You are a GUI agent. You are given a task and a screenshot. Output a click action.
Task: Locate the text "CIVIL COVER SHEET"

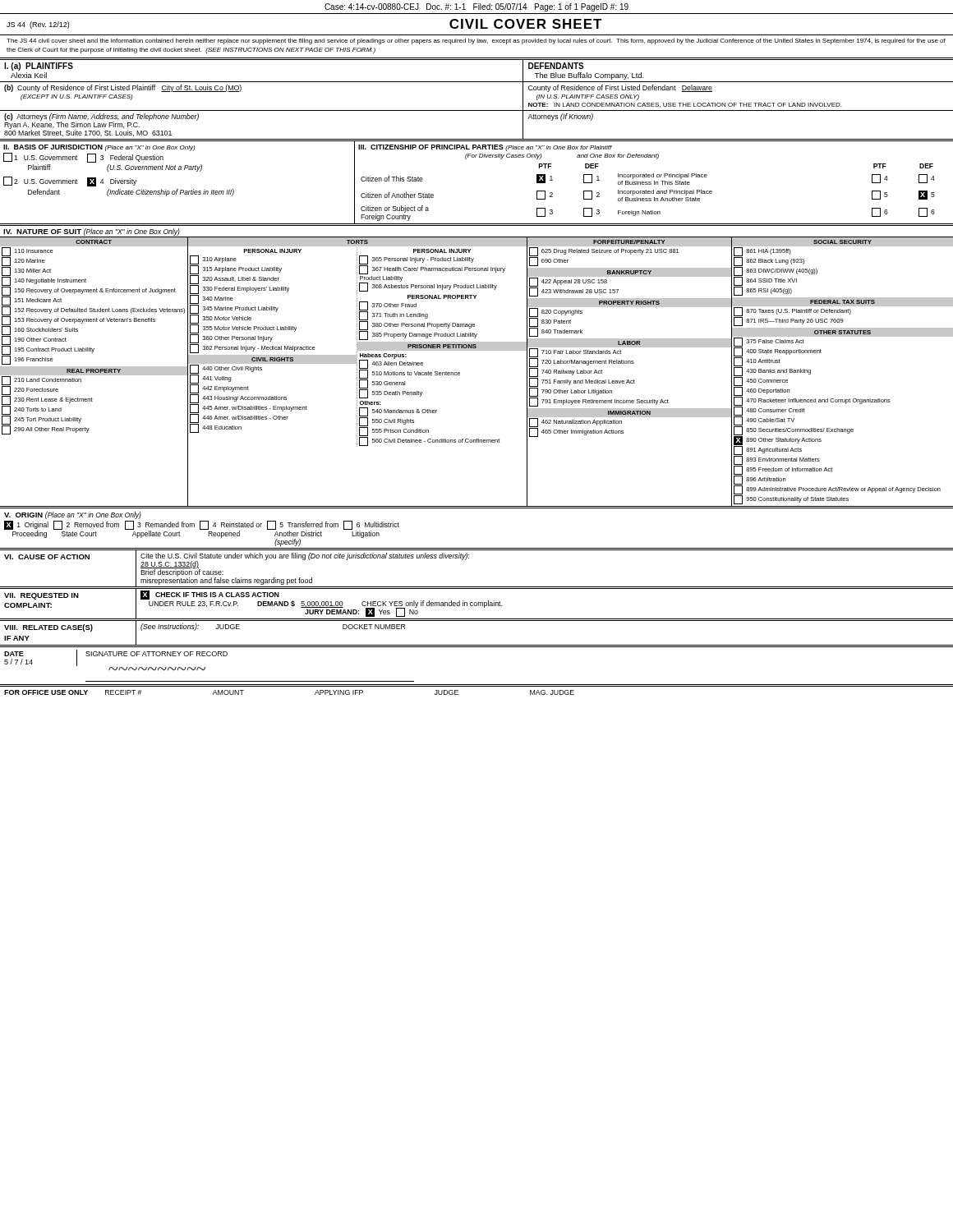click(x=526, y=24)
